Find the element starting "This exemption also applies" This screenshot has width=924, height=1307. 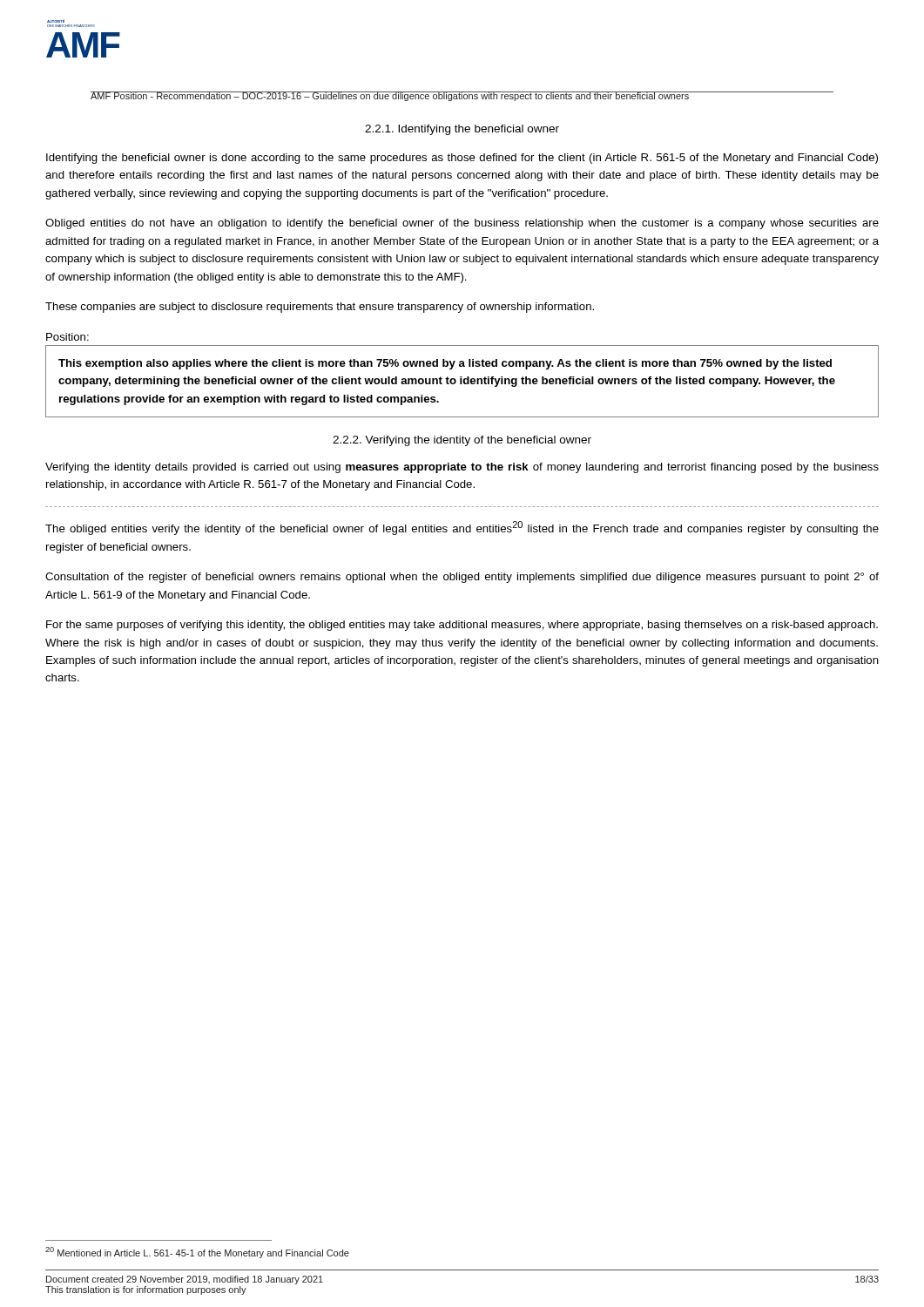click(447, 380)
